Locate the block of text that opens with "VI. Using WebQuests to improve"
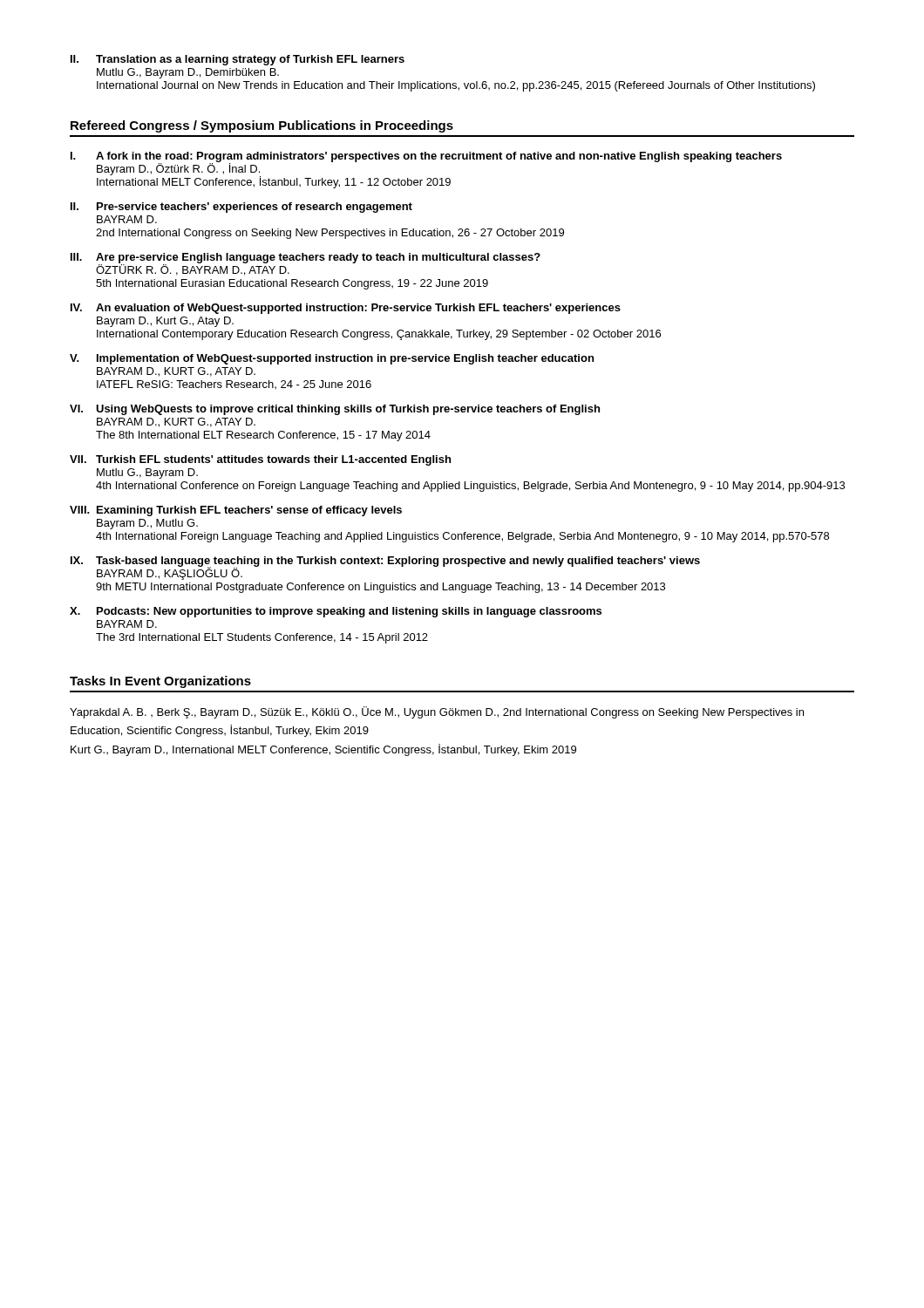 pyautogui.click(x=462, y=422)
